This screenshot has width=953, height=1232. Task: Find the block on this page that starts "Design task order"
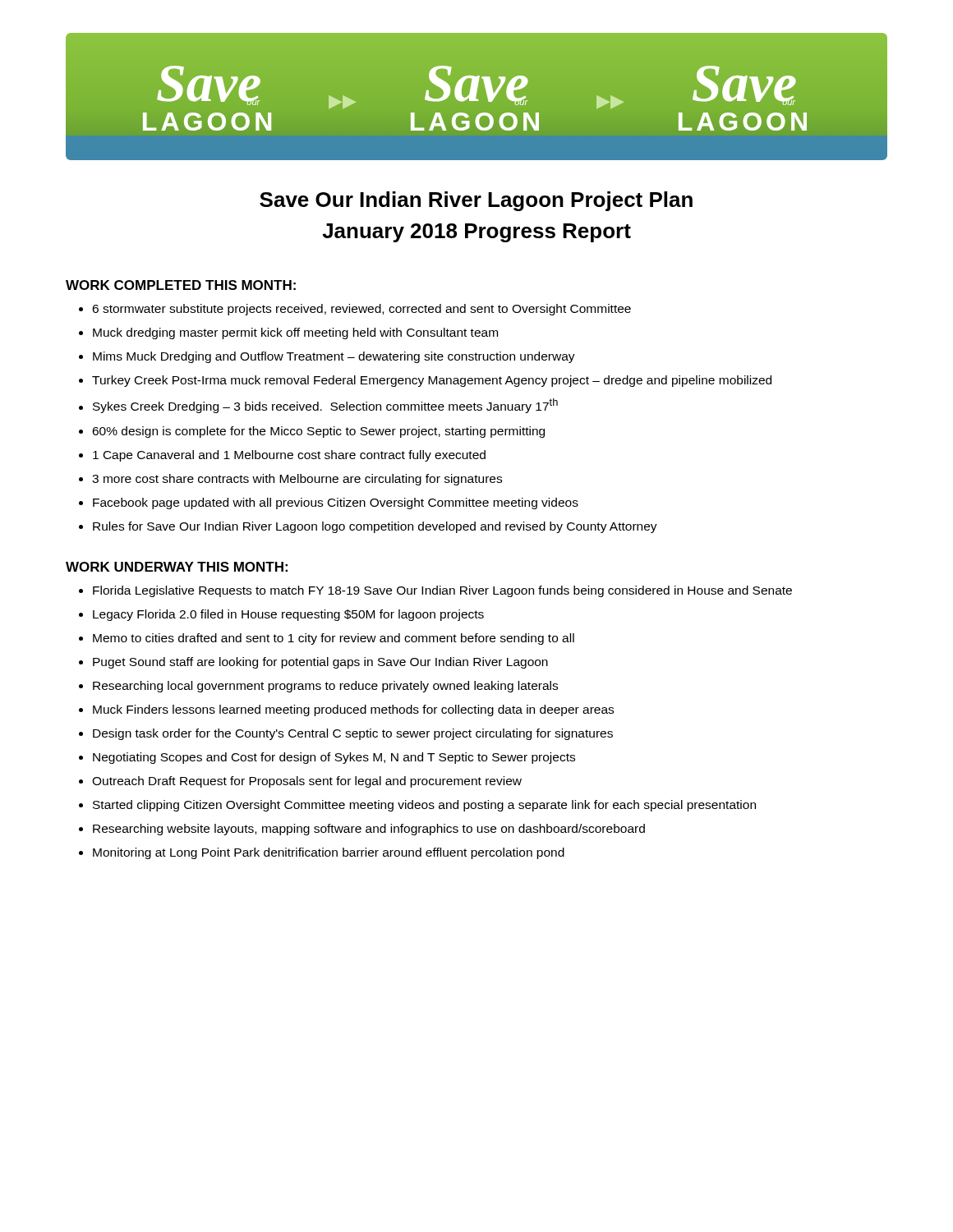pos(353,733)
